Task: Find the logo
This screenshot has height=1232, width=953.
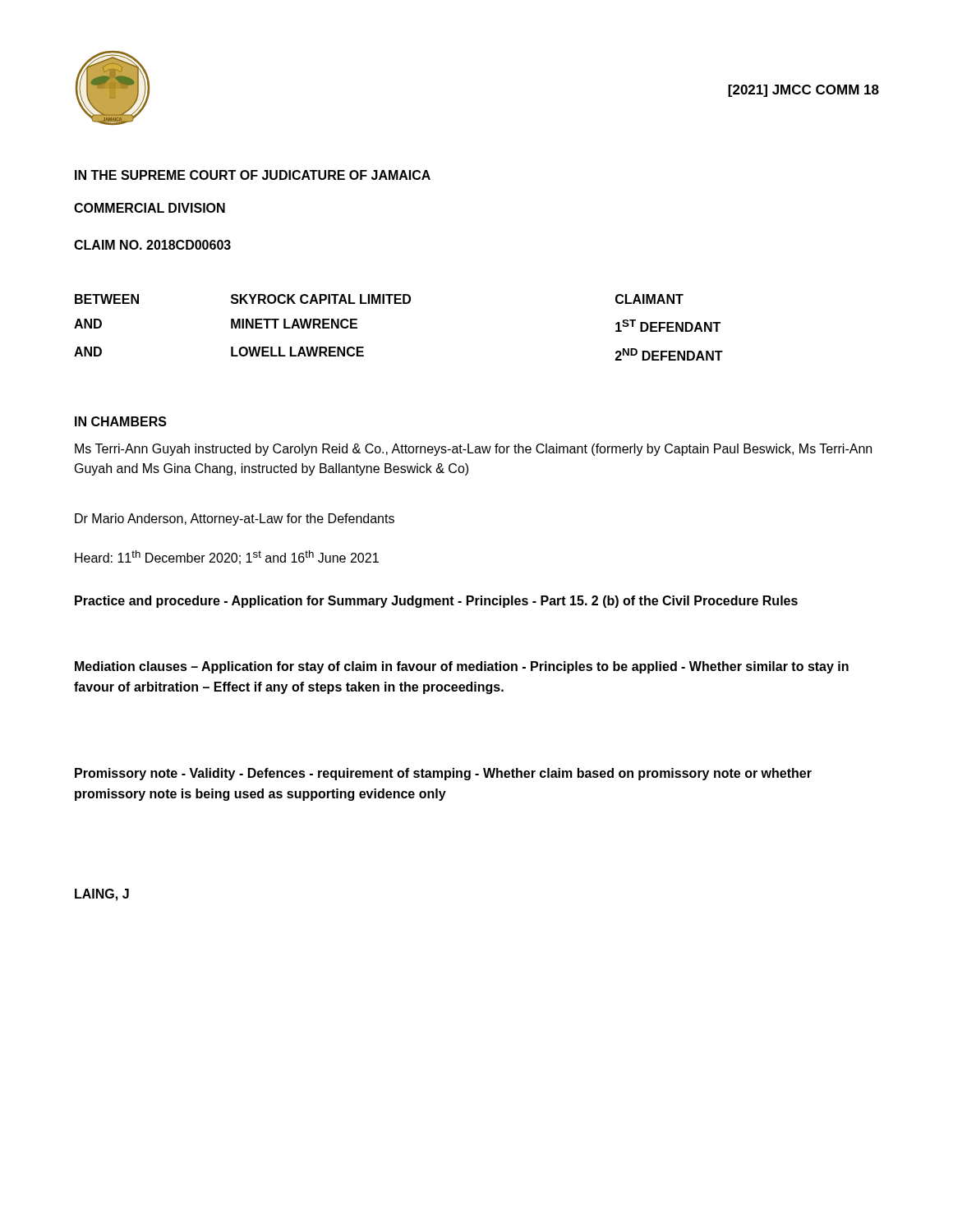Action: 113,88
